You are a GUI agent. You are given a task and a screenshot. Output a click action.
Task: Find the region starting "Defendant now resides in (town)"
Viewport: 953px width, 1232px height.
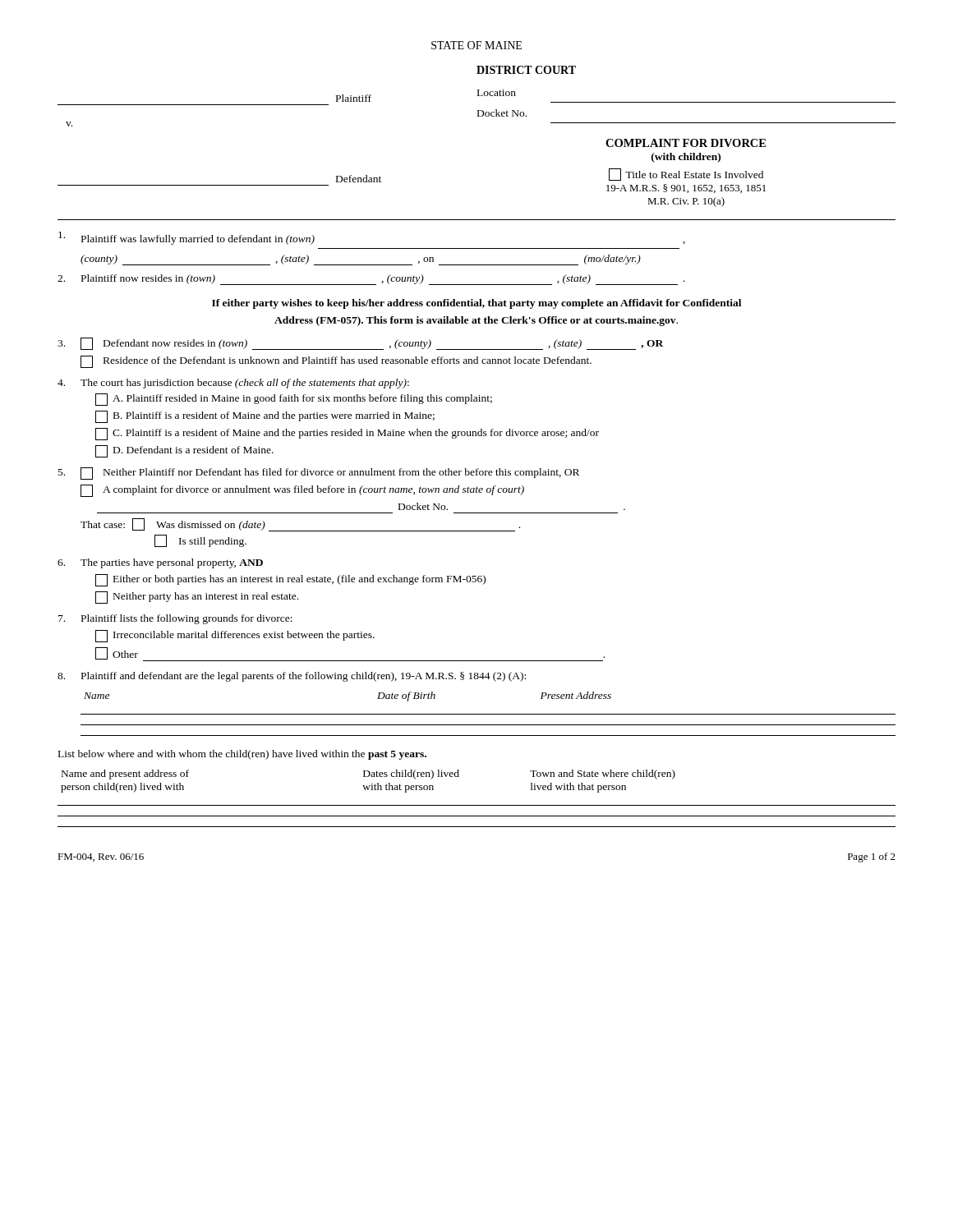(476, 352)
